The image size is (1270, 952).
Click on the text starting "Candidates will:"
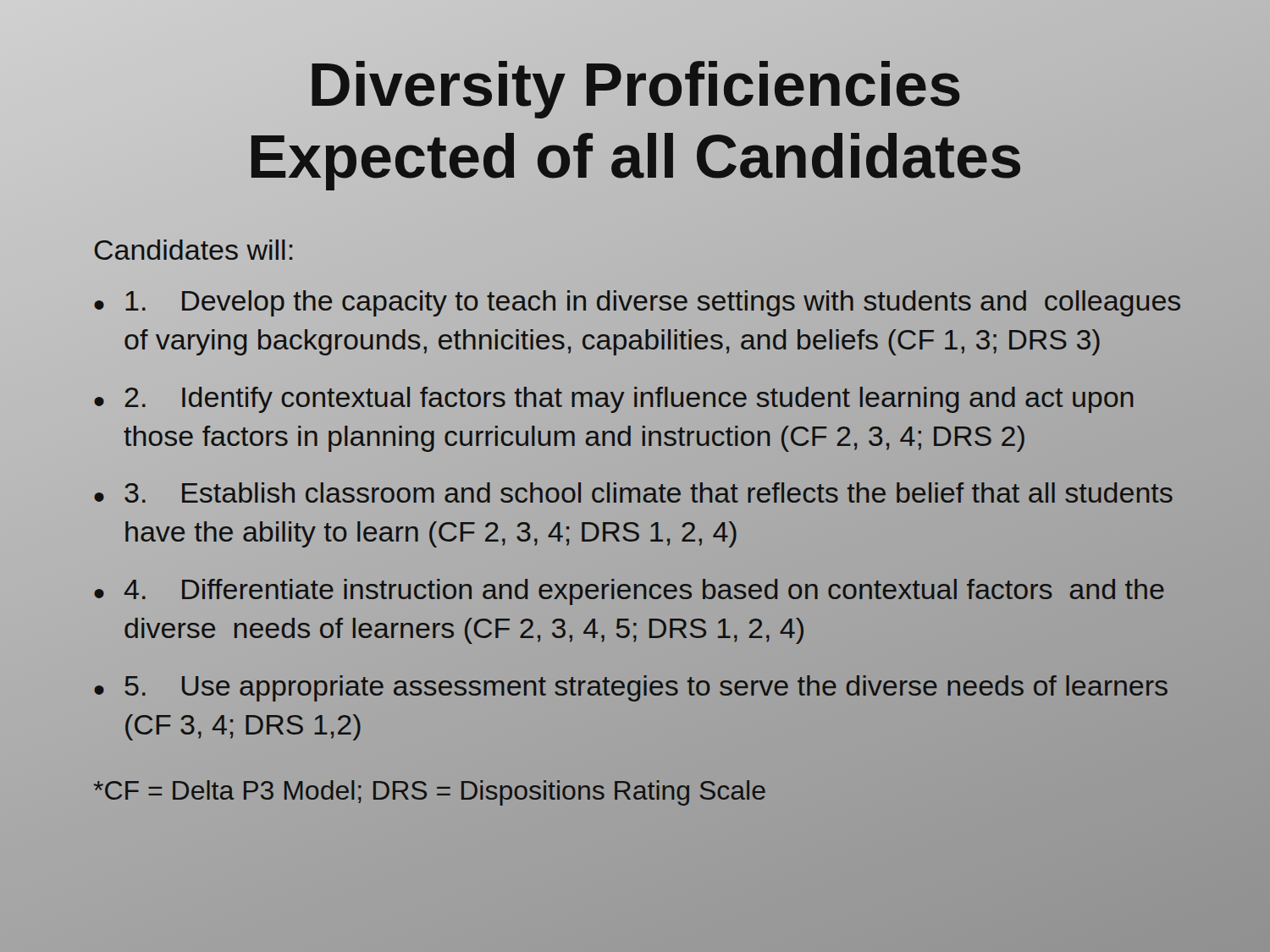tap(194, 250)
